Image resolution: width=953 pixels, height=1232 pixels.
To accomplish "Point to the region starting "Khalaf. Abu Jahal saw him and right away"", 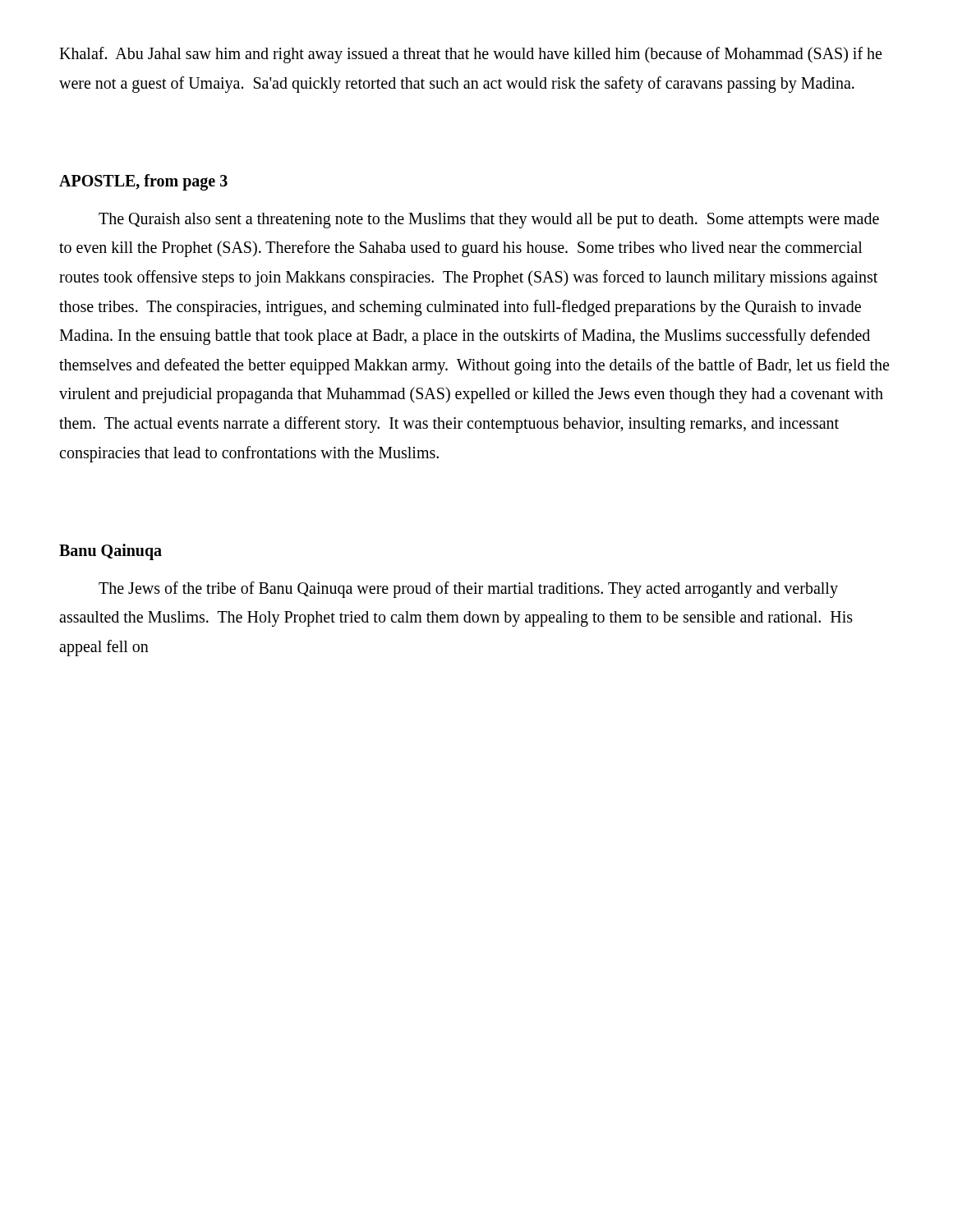I will point(471,68).
